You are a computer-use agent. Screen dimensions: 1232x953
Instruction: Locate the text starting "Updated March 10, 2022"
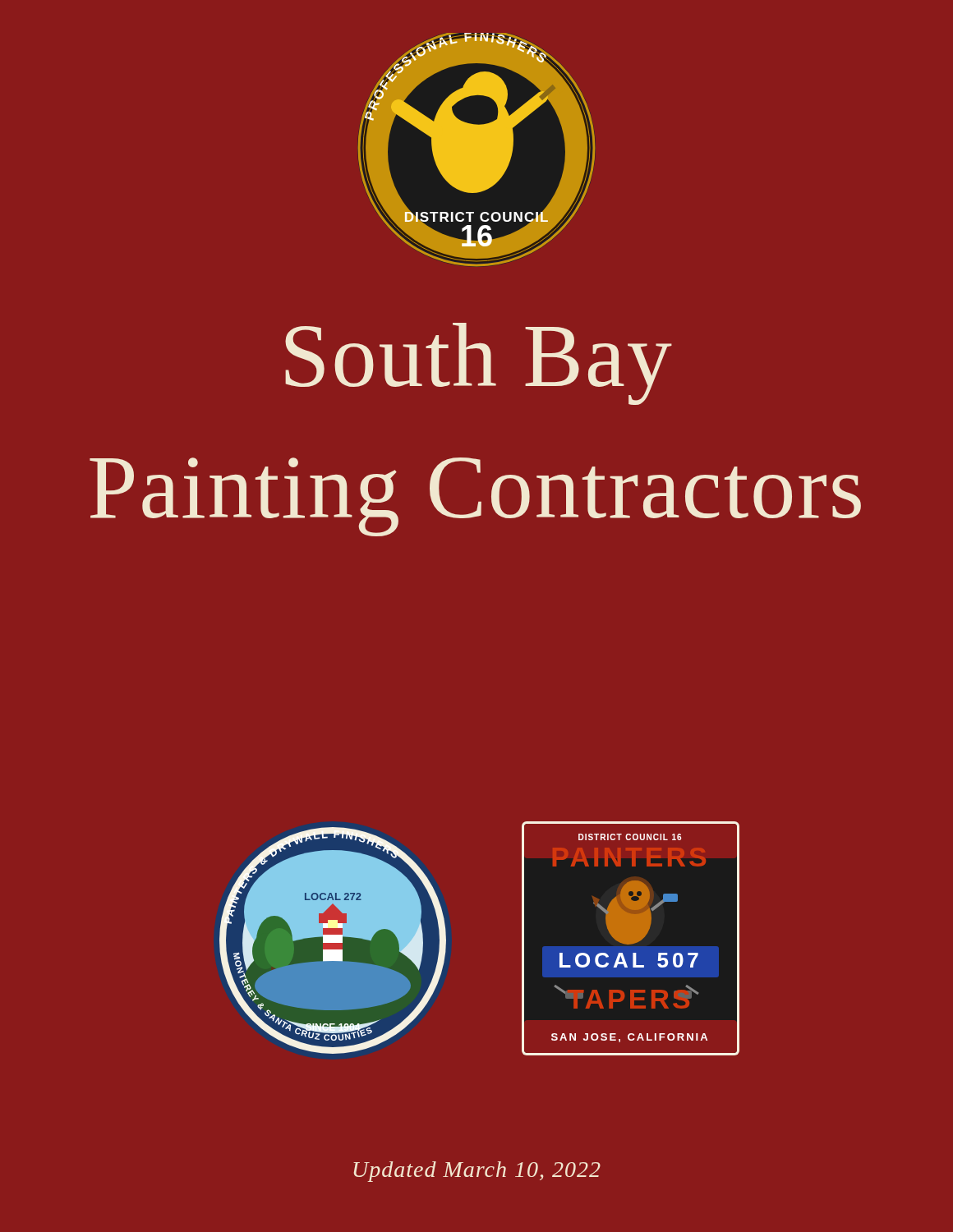click(x=476, y=1169)
